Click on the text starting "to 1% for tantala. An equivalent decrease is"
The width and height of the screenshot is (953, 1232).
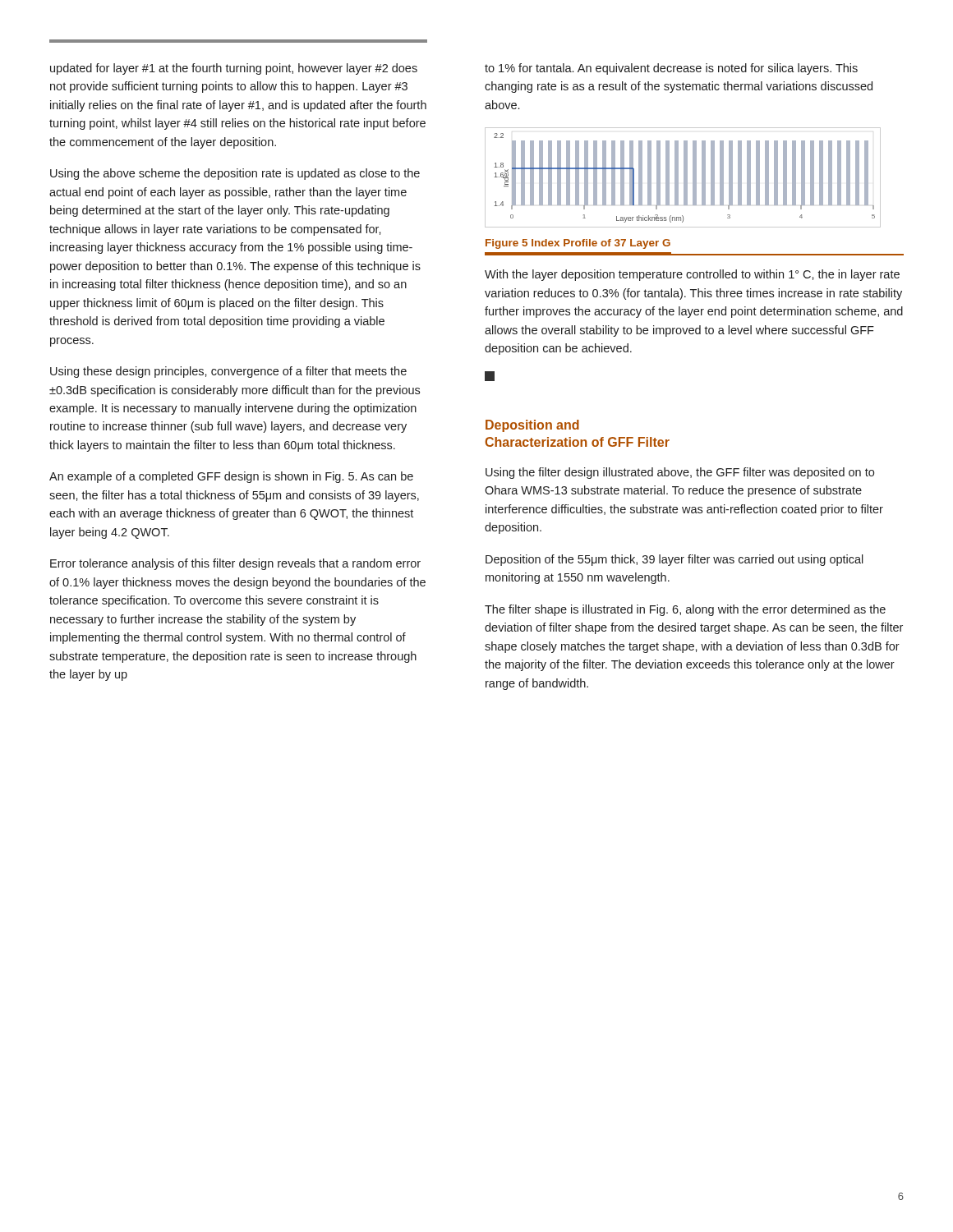click(x=694, y=87)
